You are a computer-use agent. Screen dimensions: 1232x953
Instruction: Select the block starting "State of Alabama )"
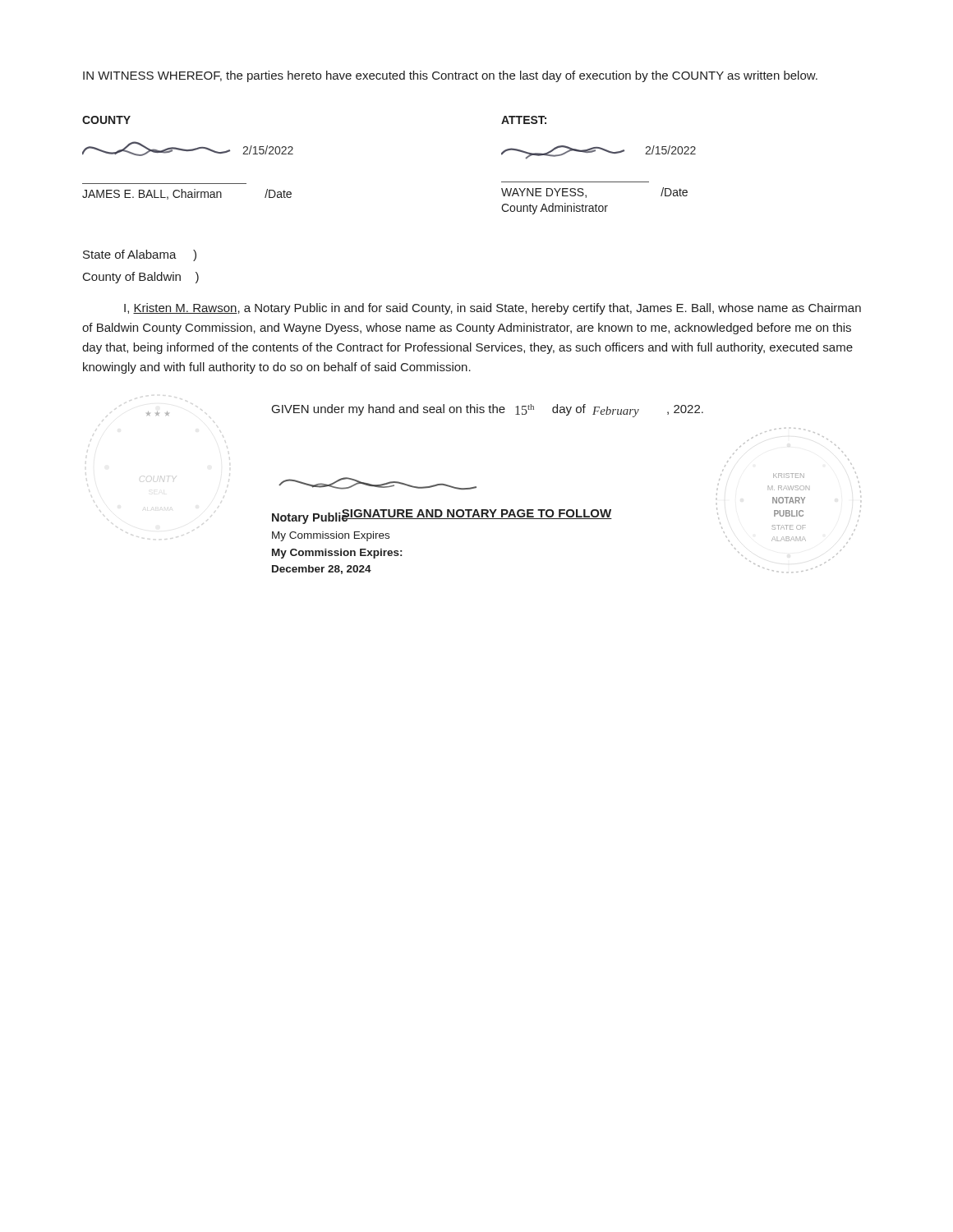[x=140, y=254]
